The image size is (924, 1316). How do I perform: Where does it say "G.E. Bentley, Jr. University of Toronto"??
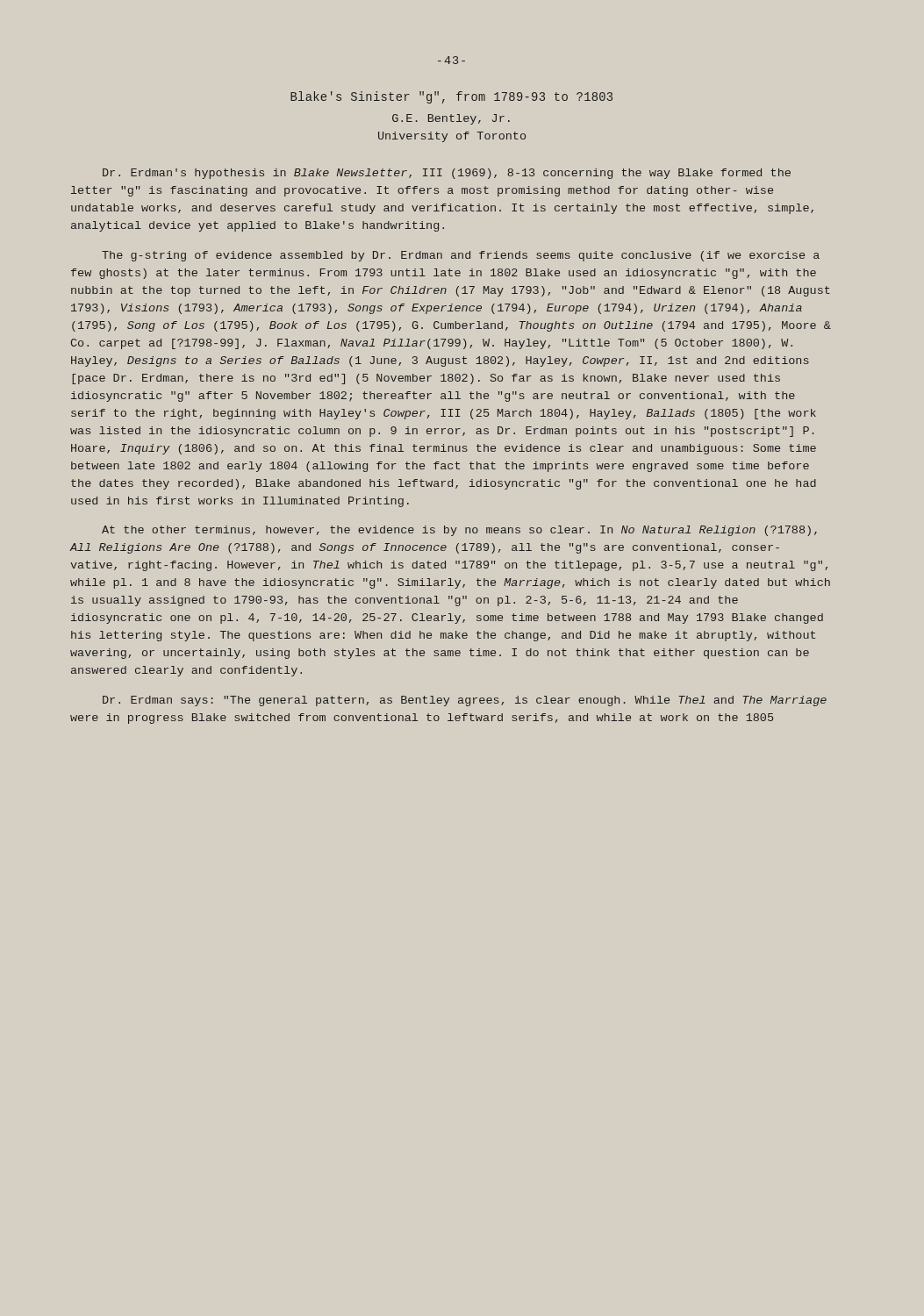point(452,127)
